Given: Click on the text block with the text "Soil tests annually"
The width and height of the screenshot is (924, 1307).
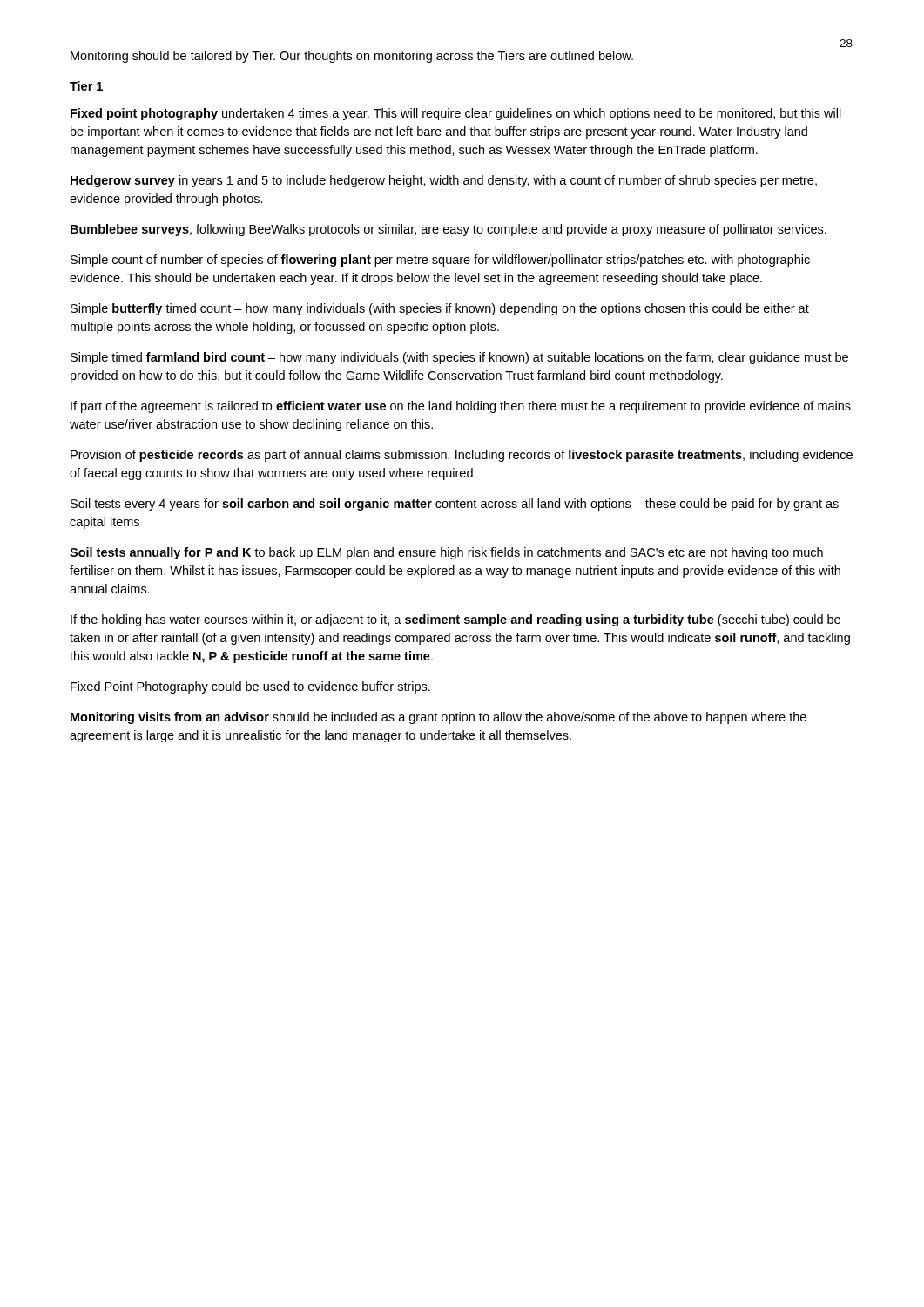Looking at the screenshot, I should point(455,571).
